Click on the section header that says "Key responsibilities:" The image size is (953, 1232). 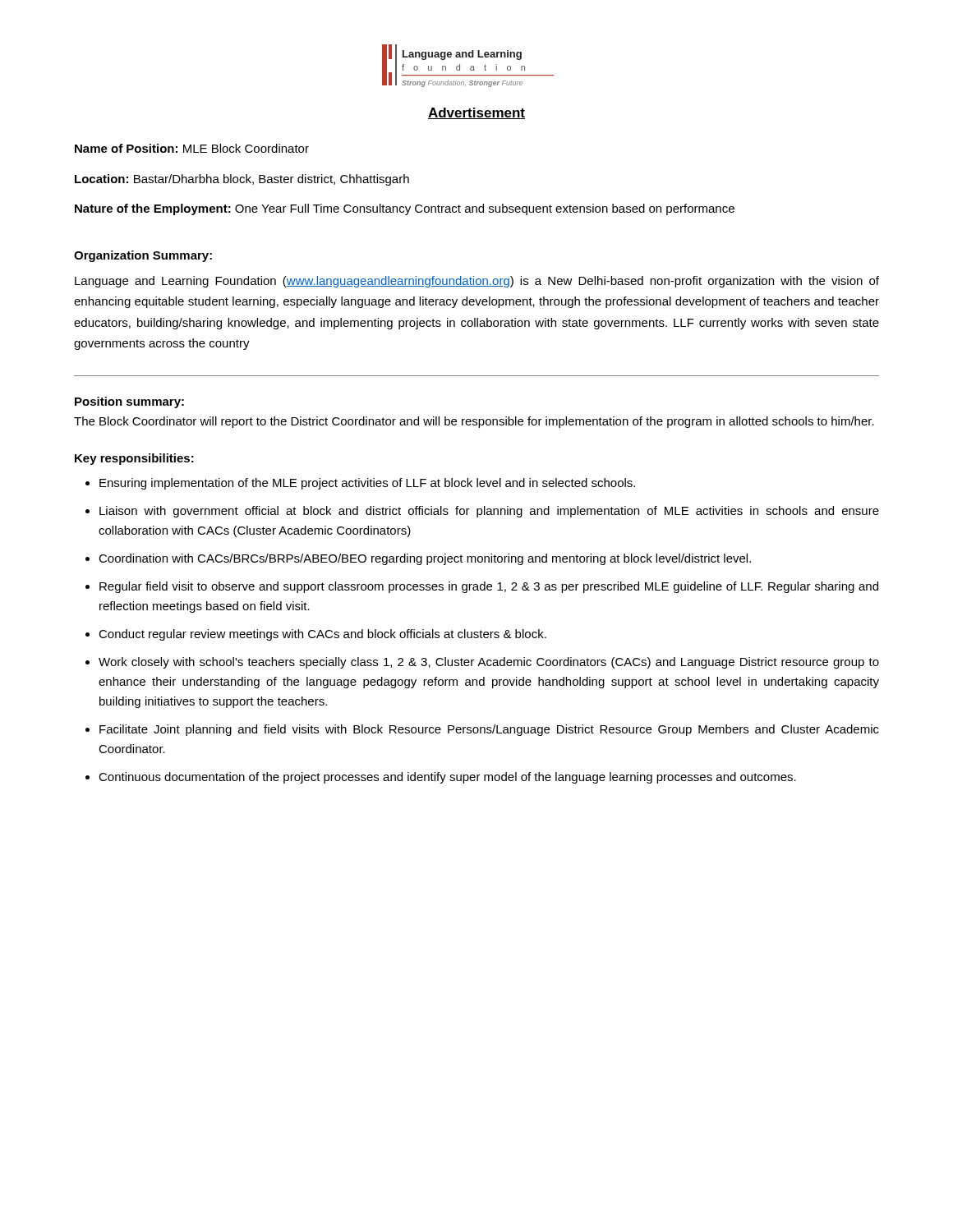coord(134,458)
